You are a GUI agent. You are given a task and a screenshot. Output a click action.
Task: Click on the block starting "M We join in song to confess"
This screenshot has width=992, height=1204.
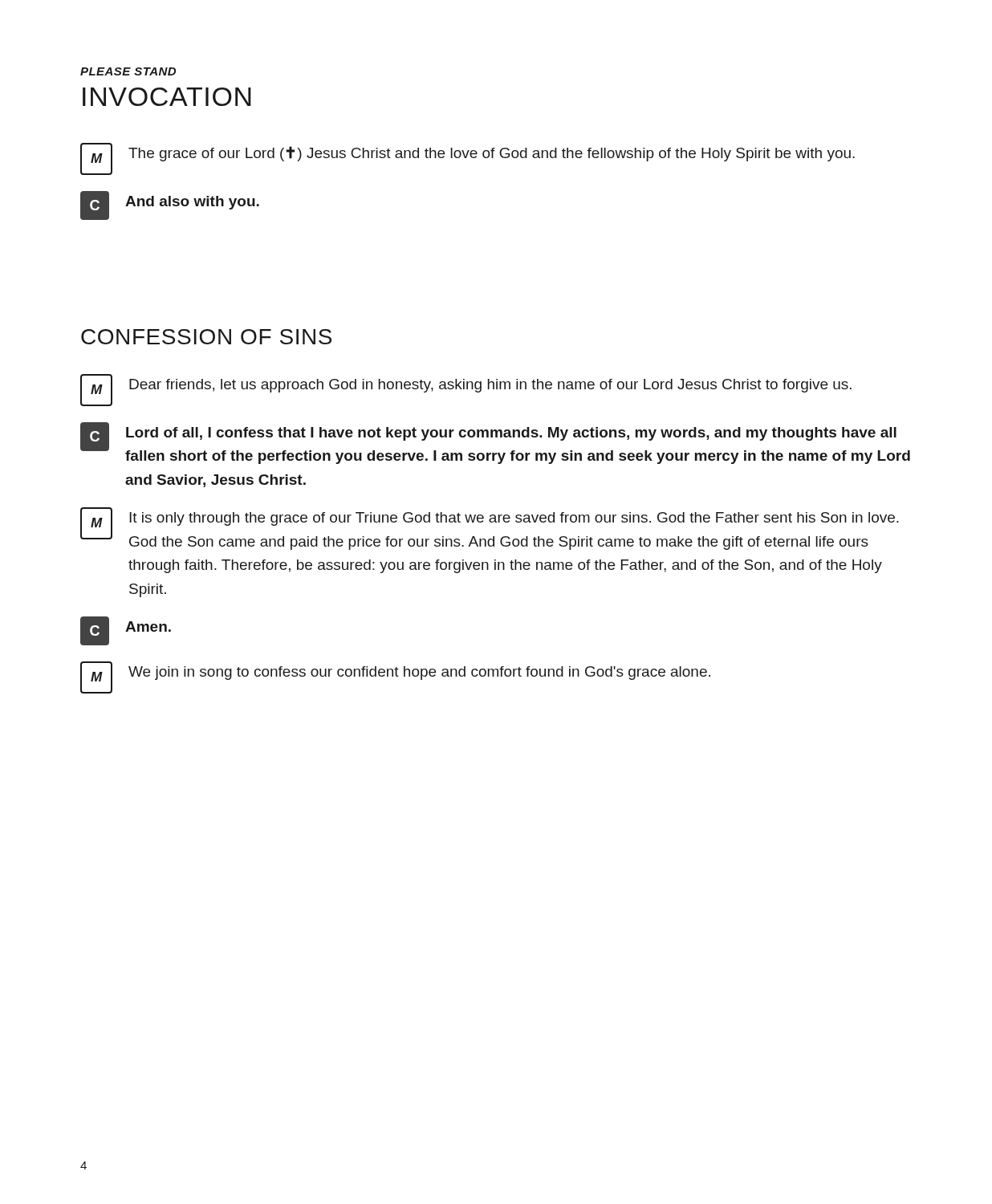pos(496,677)
